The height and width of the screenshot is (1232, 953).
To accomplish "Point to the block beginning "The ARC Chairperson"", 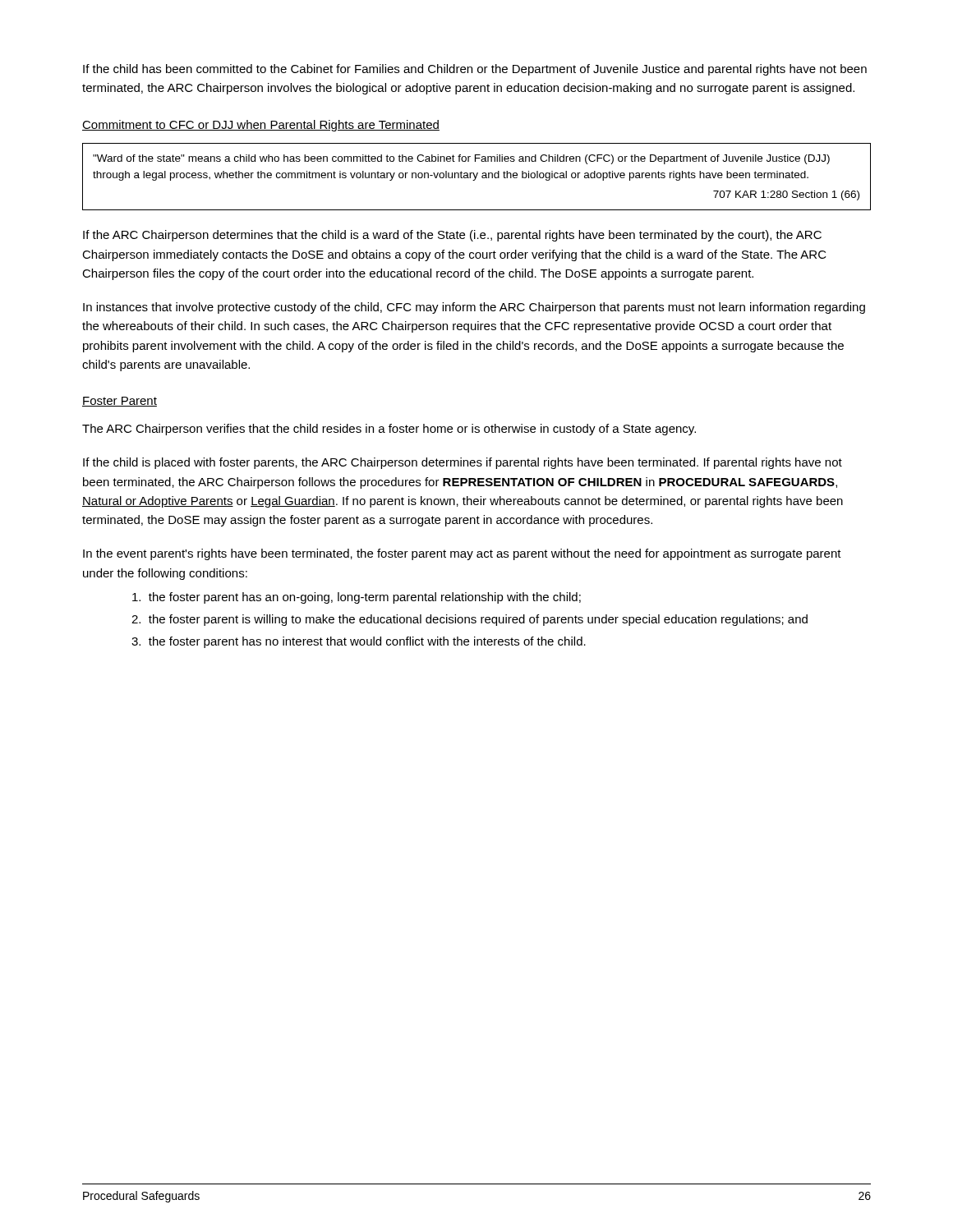I will 390,428.
